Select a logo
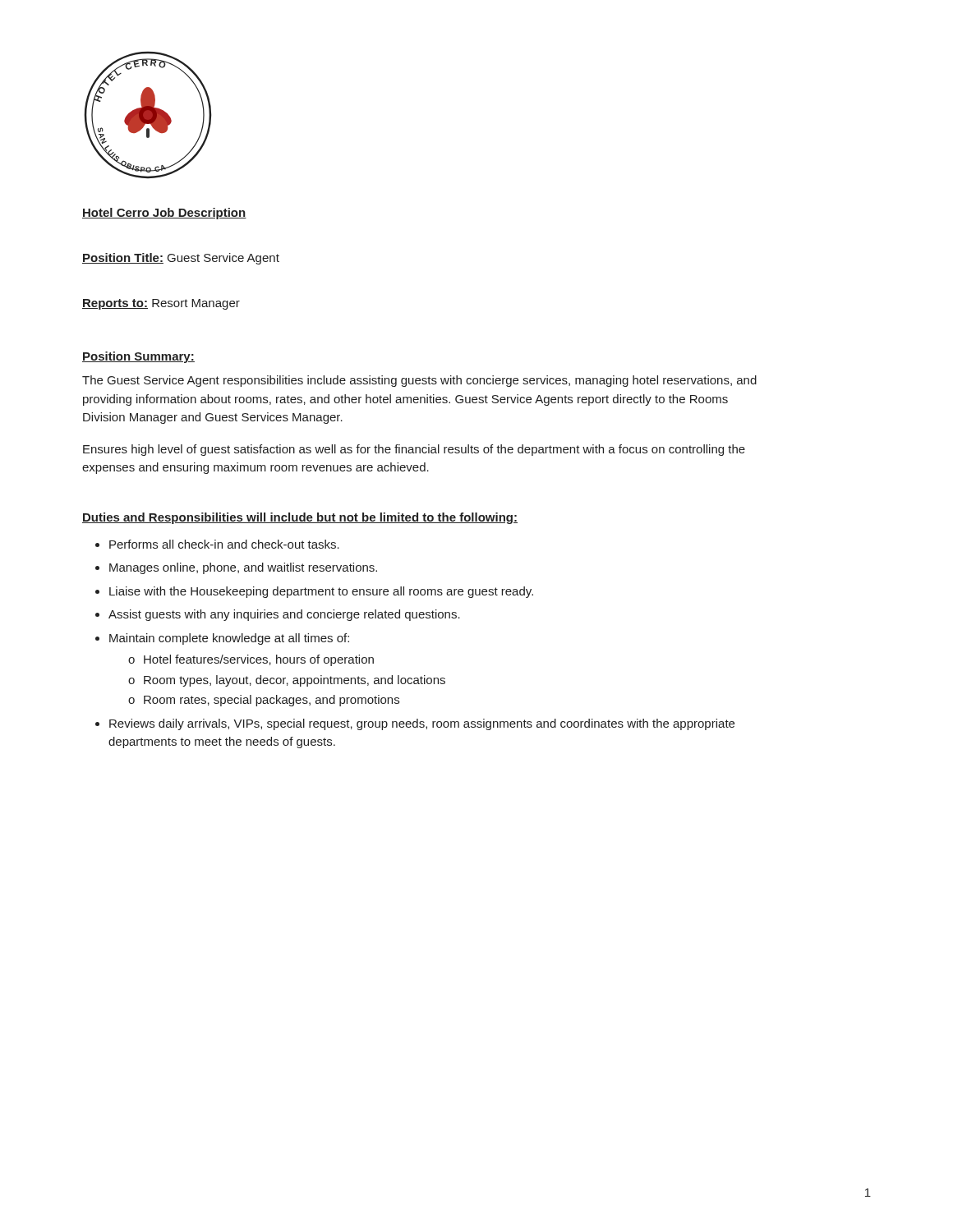This screenshot has height=1232, width=953. point(427,115)
